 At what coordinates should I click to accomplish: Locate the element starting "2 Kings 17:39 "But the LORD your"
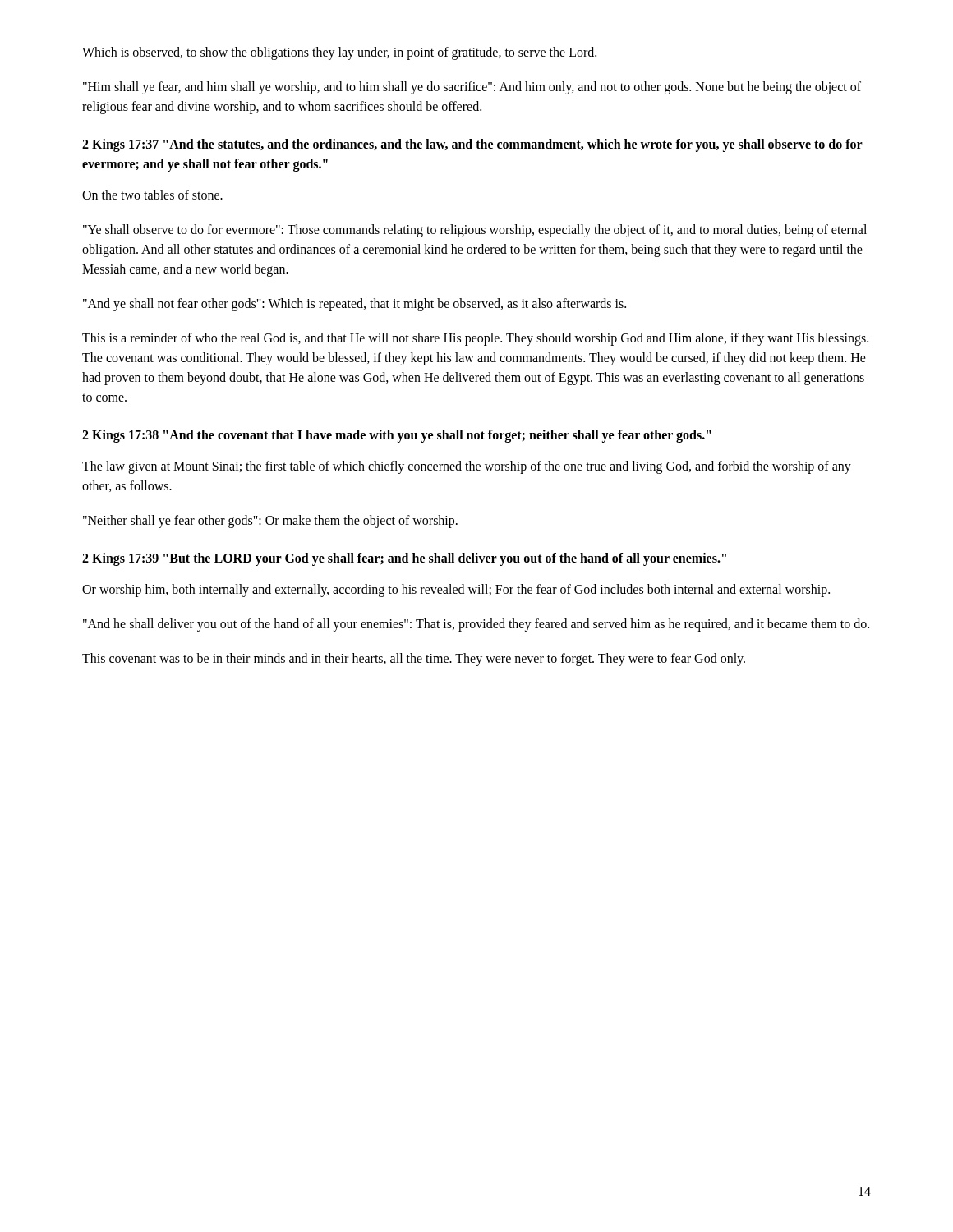coord(405,558)
